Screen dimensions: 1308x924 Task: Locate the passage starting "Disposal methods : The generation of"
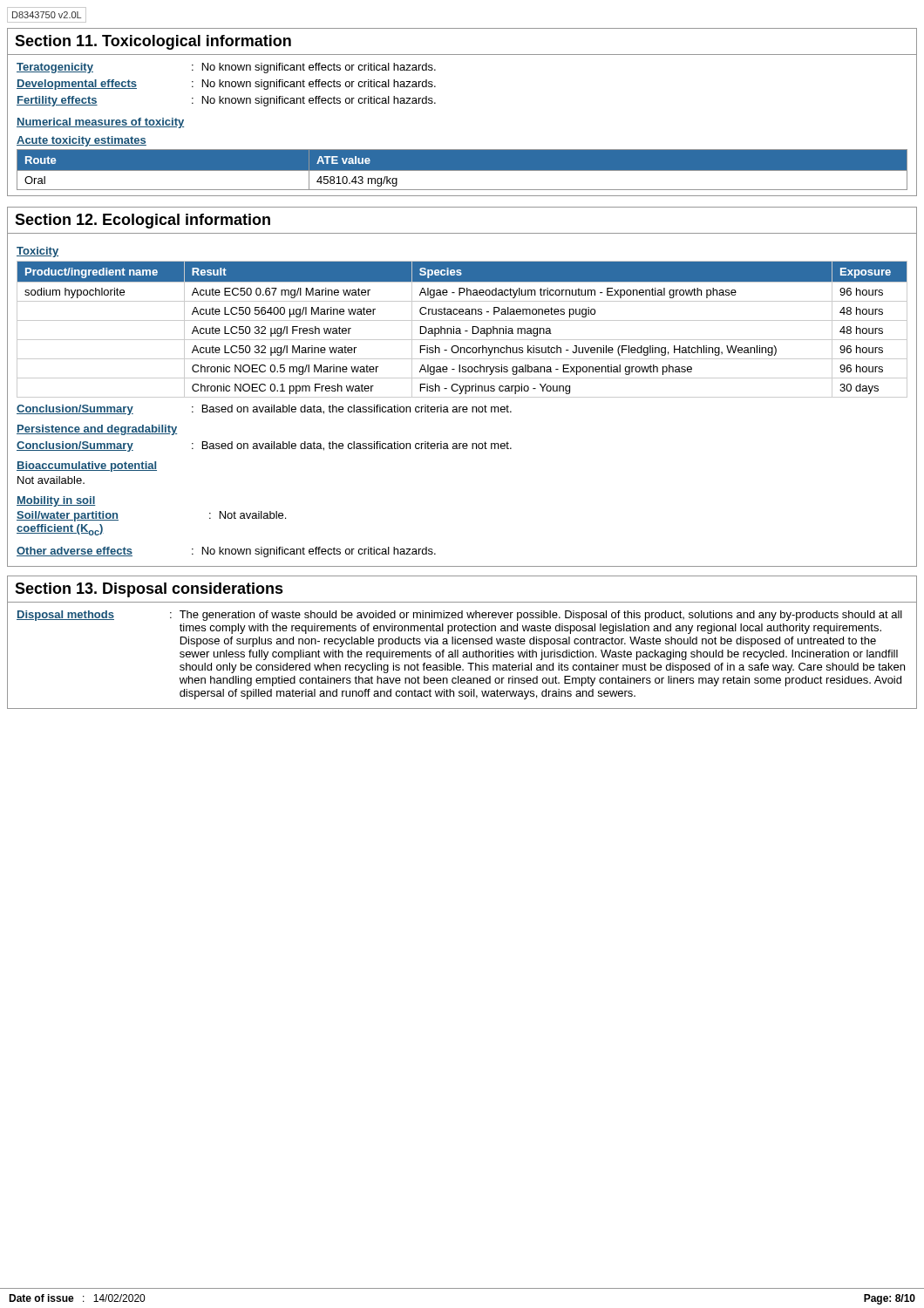tap(462, 653)
